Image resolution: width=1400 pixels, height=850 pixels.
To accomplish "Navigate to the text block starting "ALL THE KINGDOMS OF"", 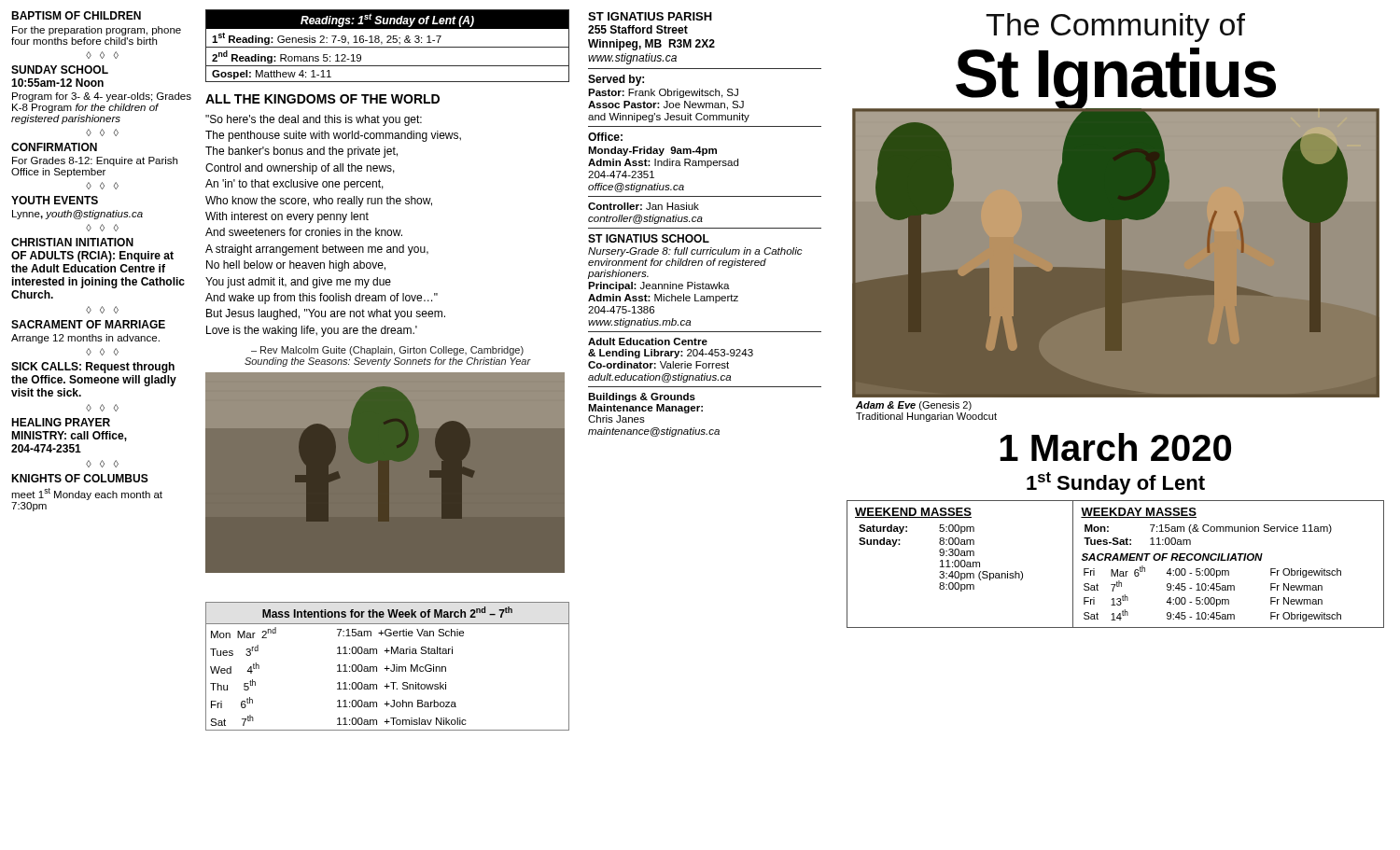I will tap(323, 99).
